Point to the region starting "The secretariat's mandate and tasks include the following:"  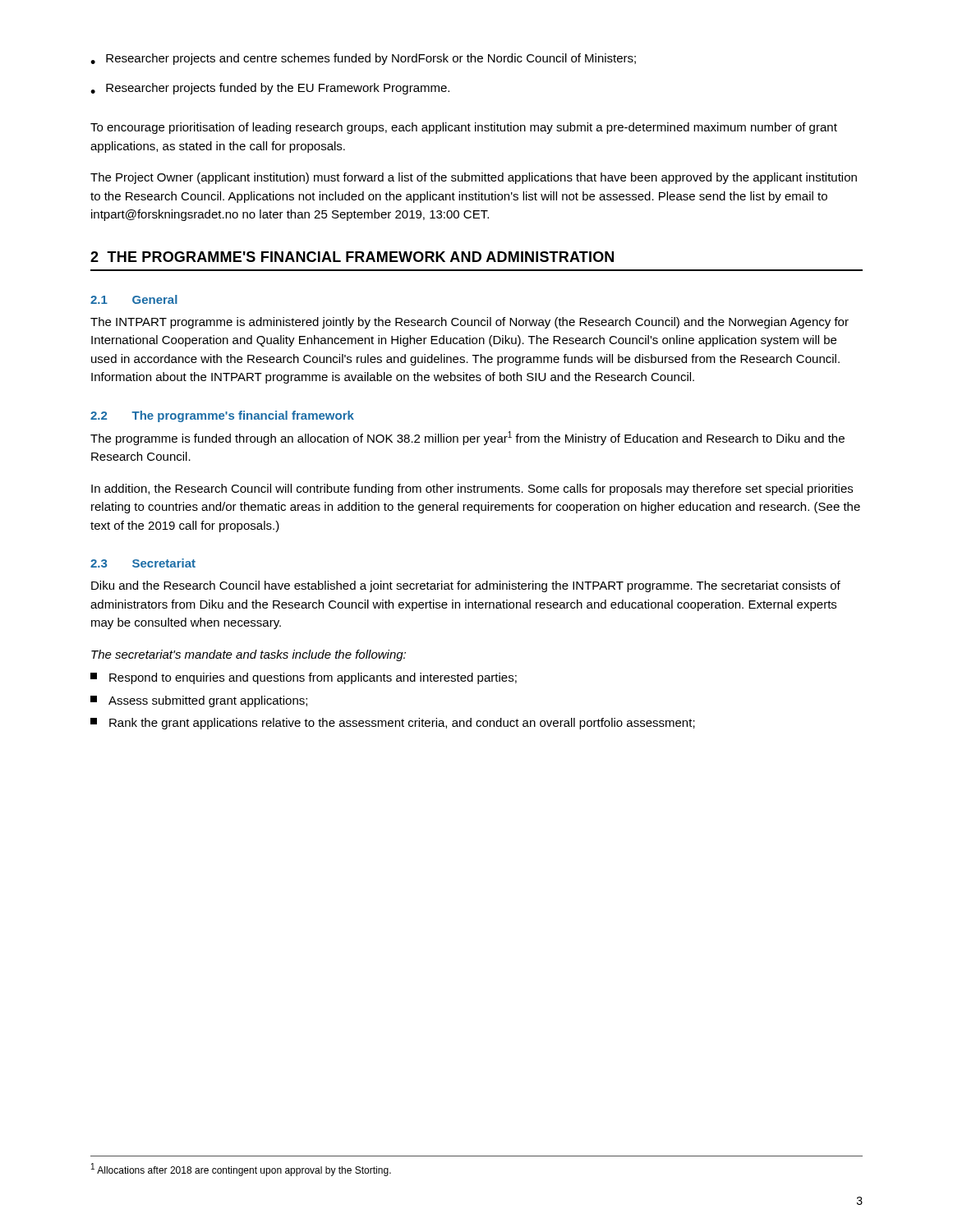tap(249, 655)
